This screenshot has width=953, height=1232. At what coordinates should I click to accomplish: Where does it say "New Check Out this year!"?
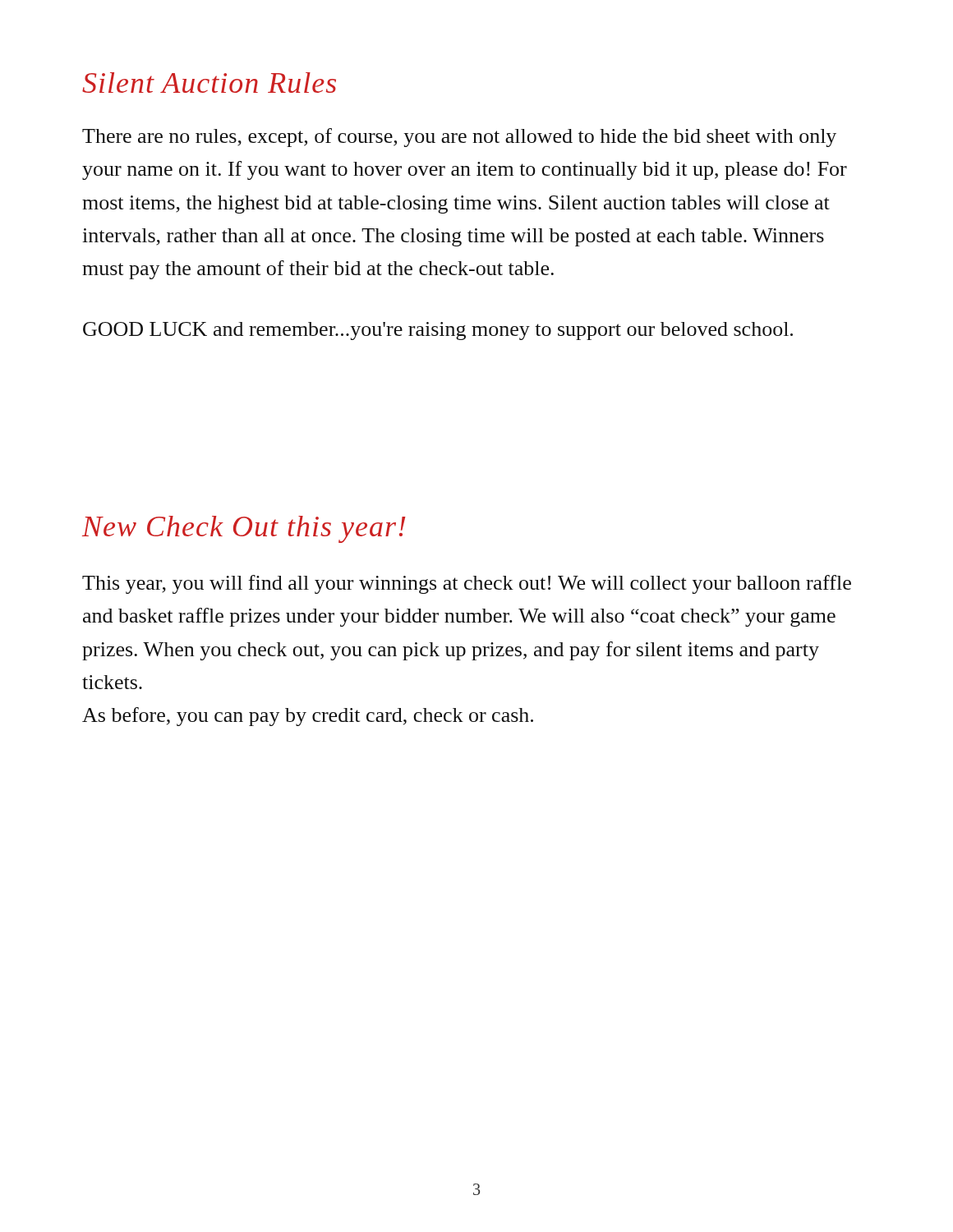pos(245,526)
